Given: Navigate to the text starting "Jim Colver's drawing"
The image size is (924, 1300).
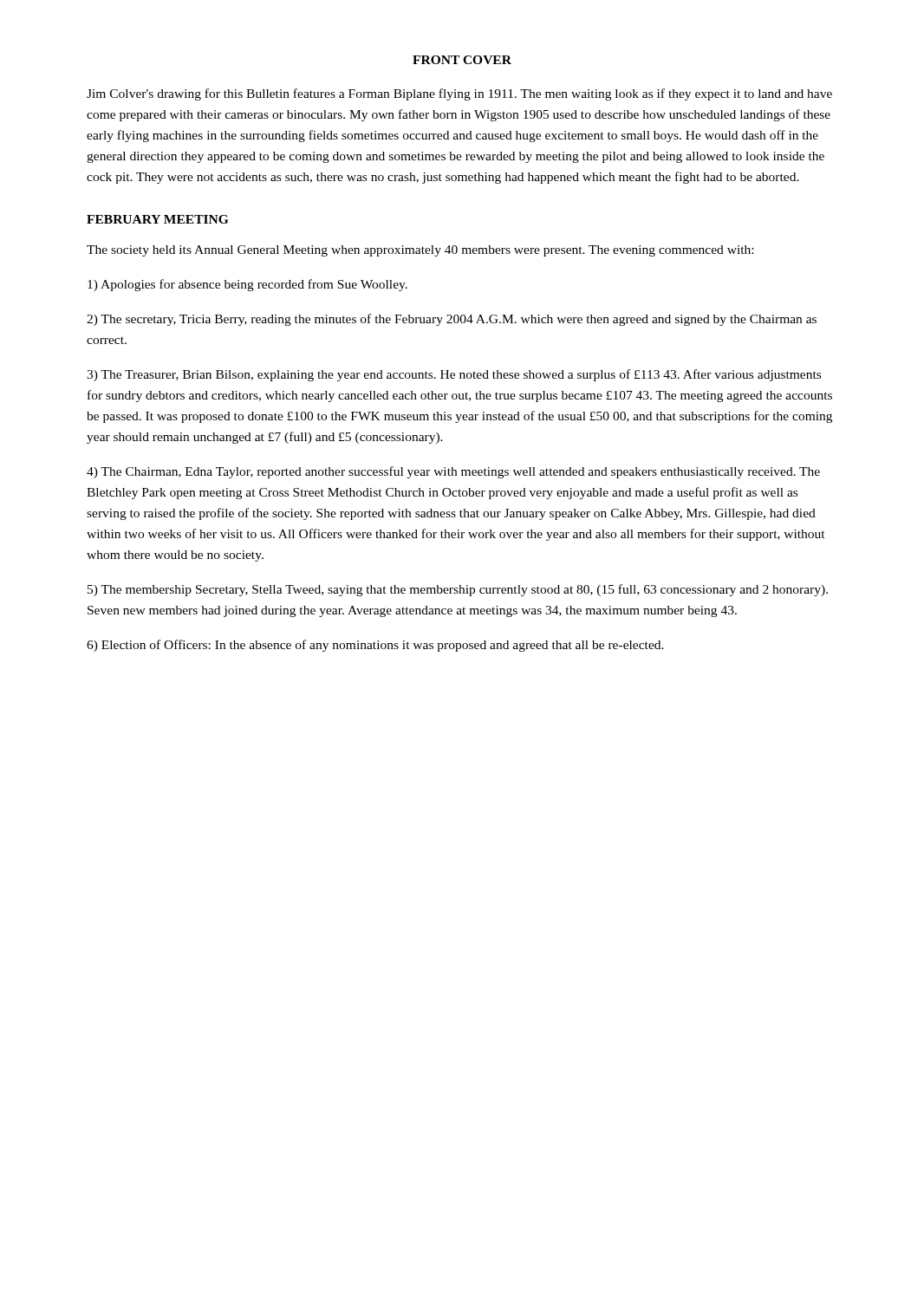Looking at the screenshot, I should (x=460, y=135).
